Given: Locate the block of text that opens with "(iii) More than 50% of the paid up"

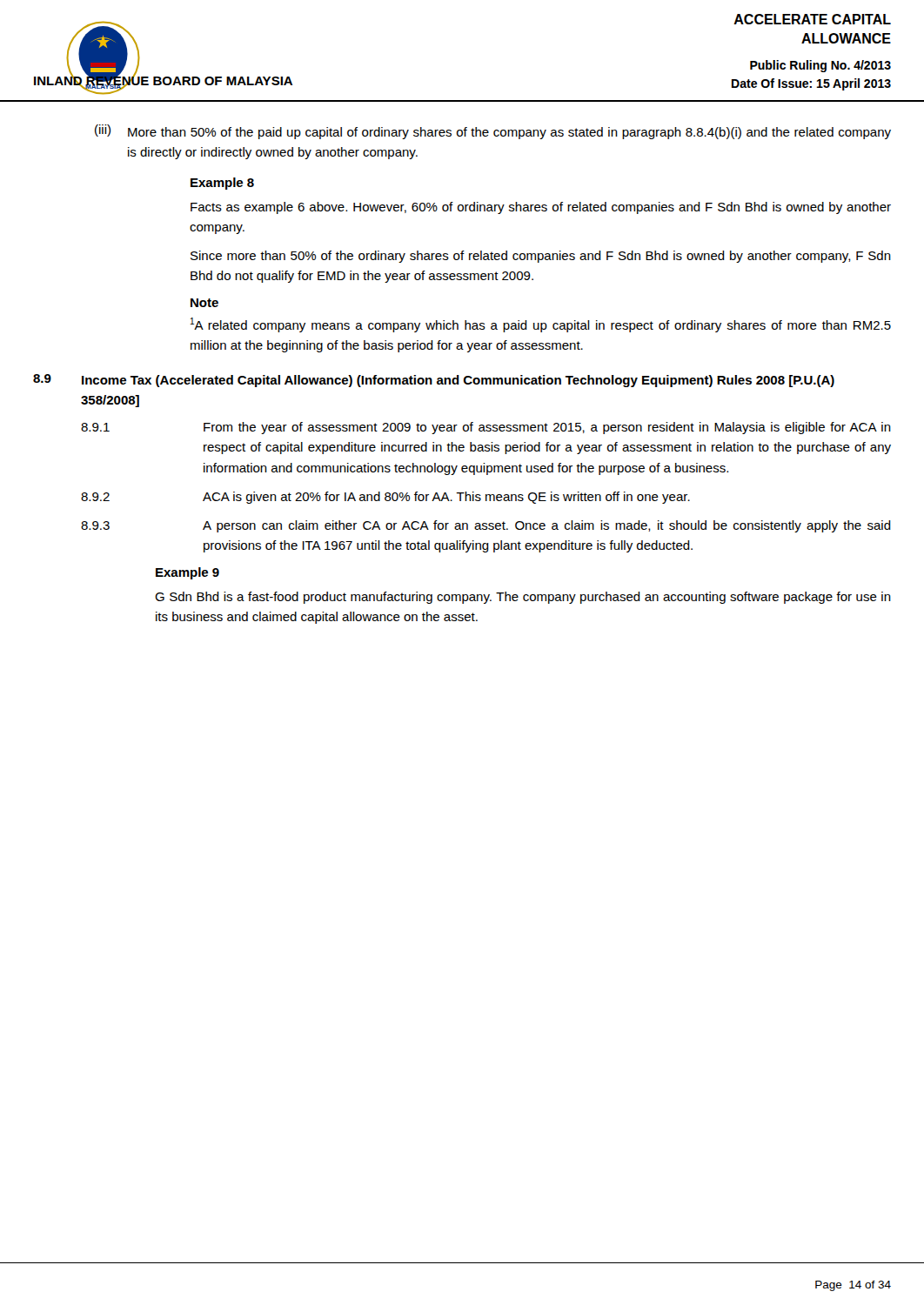Looking at the screenshot, I should pyautogui.click(x=462, y=142).
